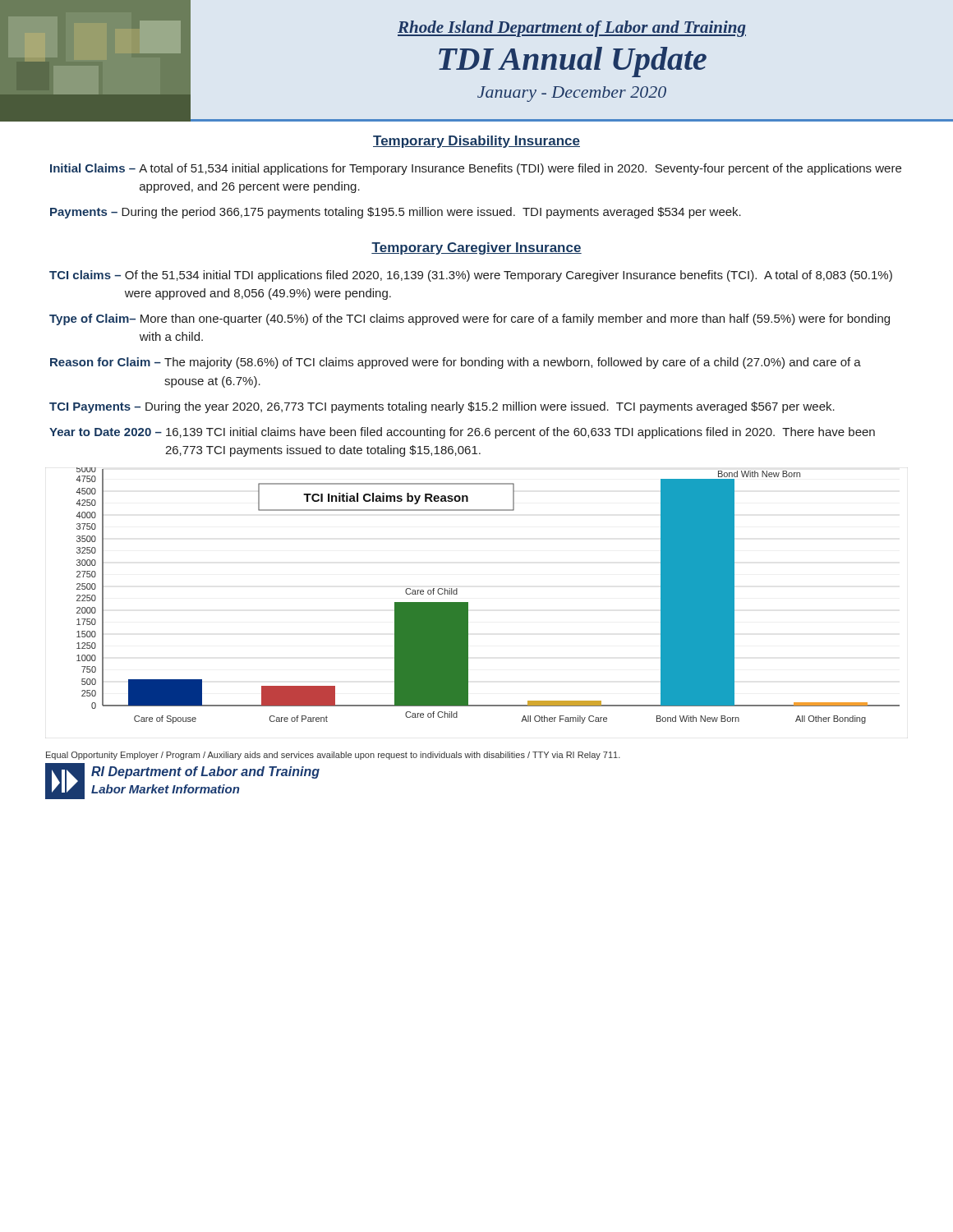Image resolution: width=953 pixels, height=1232 pixels.
Task: Point to the passage starting "Year to Date"
Action: [x=476, y=441]
